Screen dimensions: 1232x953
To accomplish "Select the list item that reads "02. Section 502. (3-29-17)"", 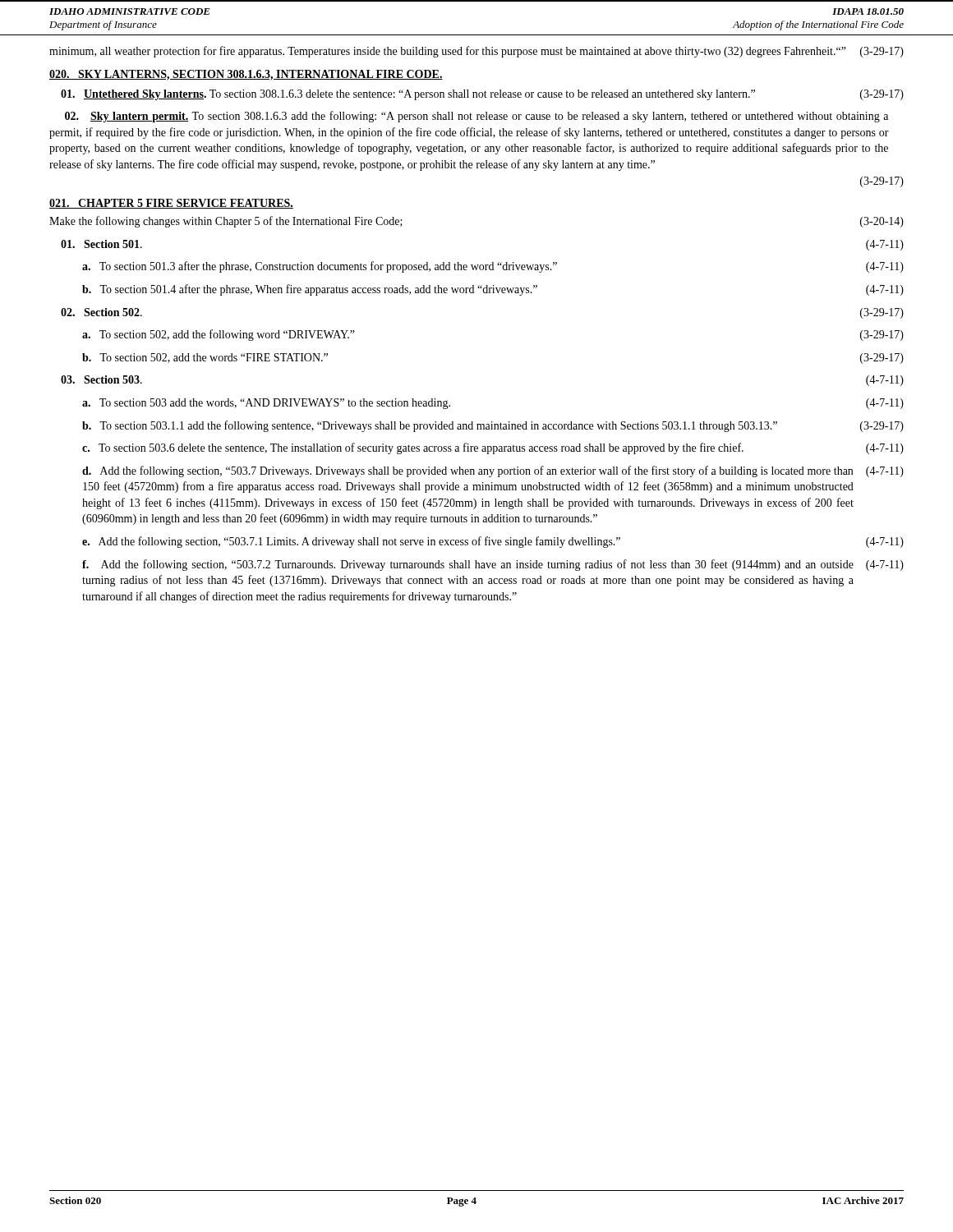I will (x=106, y=313).
